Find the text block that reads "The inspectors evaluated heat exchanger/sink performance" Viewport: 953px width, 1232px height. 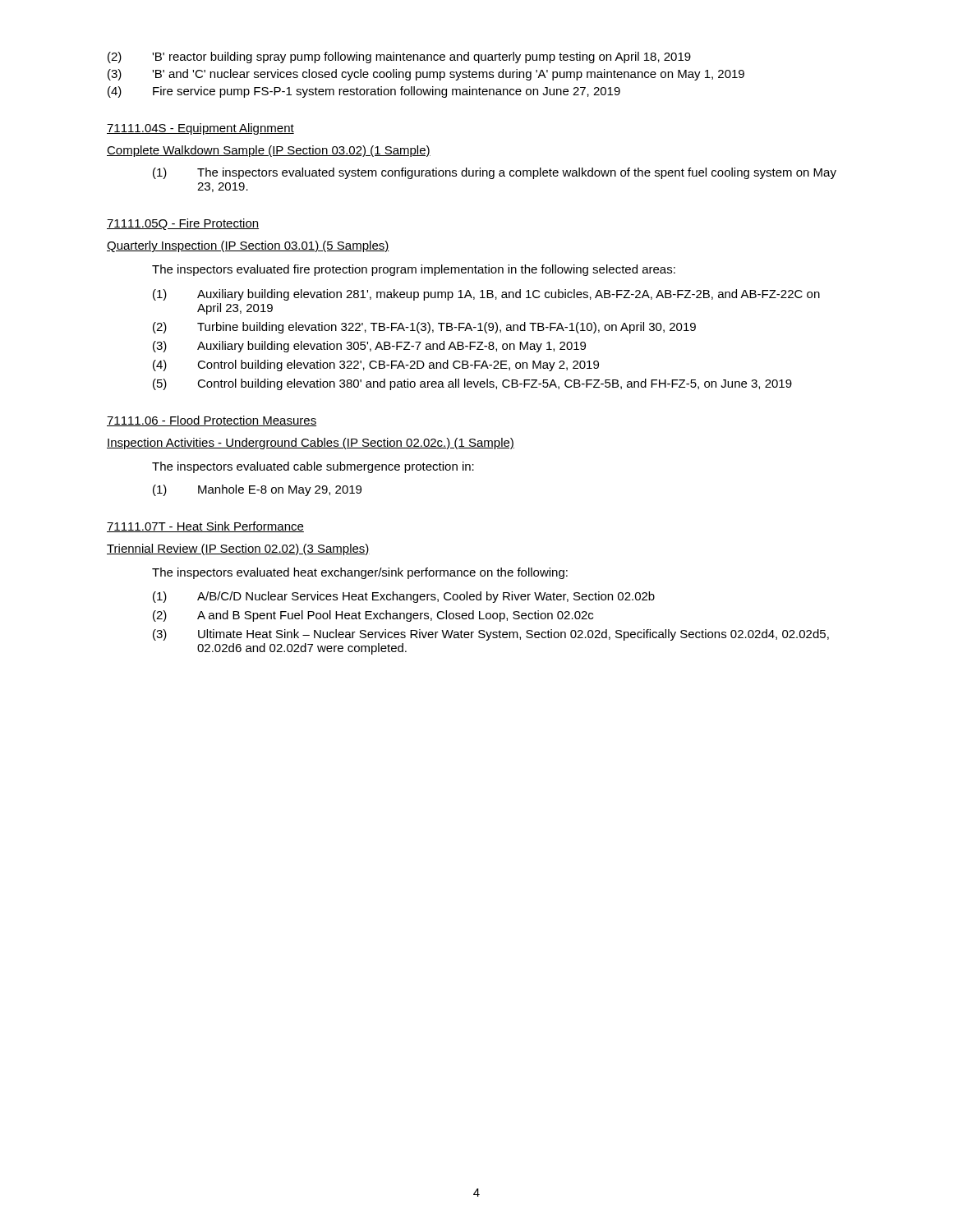tap(360, 572)
